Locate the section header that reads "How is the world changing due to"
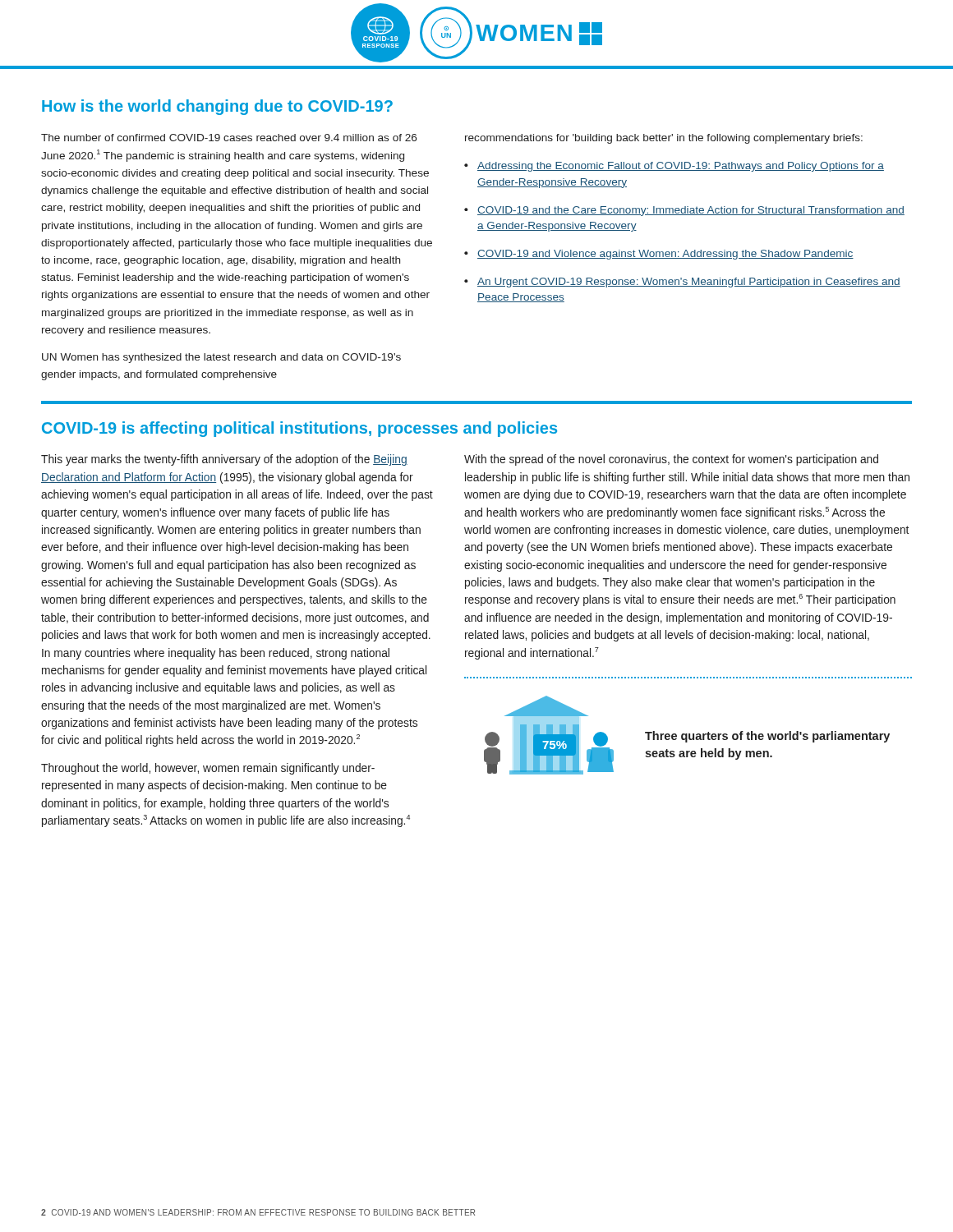The height and width of the screenshot is (1232, 953). coord(217,106)
